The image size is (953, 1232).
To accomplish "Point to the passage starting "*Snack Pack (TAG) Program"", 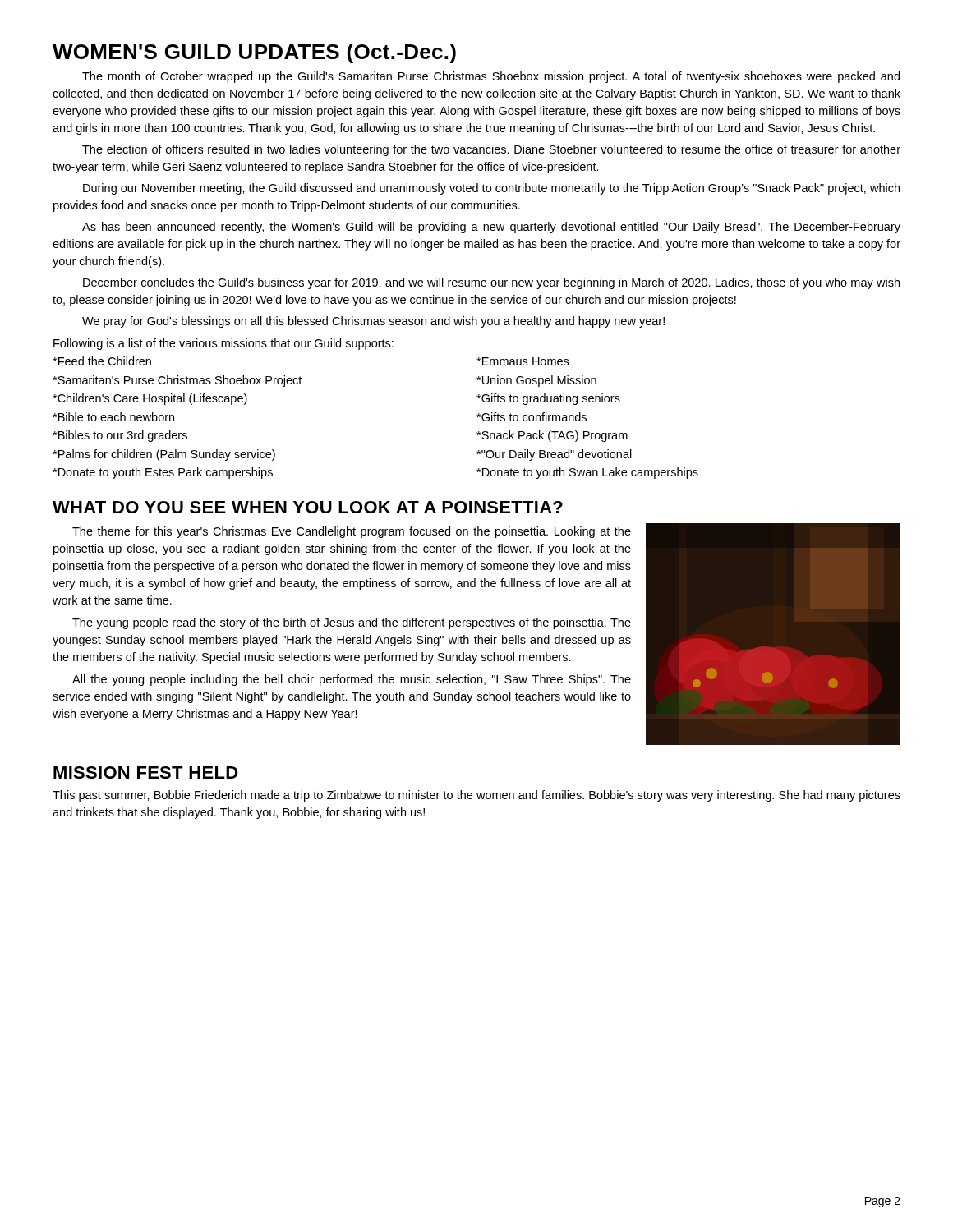I will coord(552,435).
